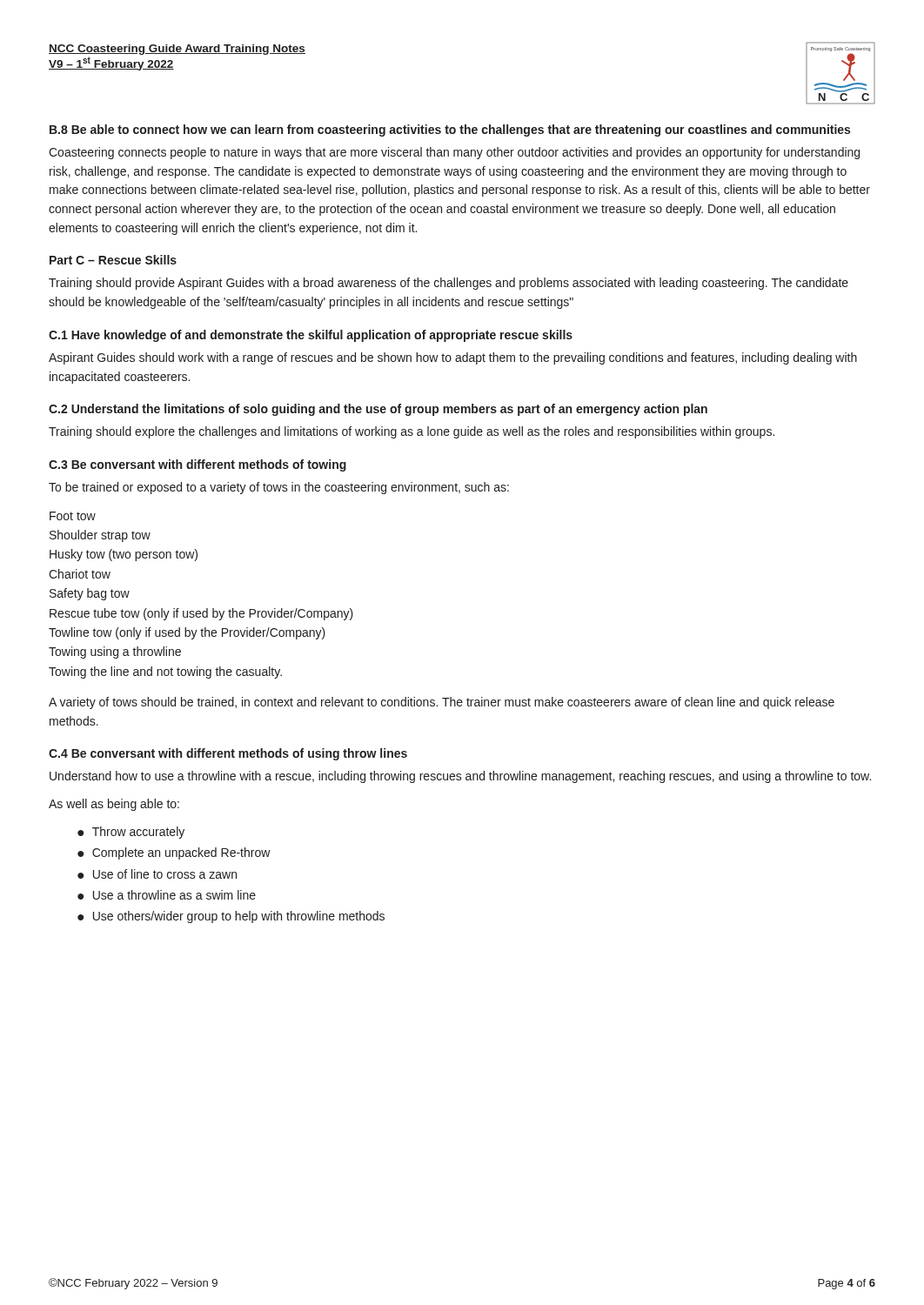Find the text block with the text "Training should explore the challenges and limitations of"

(412, 432)
